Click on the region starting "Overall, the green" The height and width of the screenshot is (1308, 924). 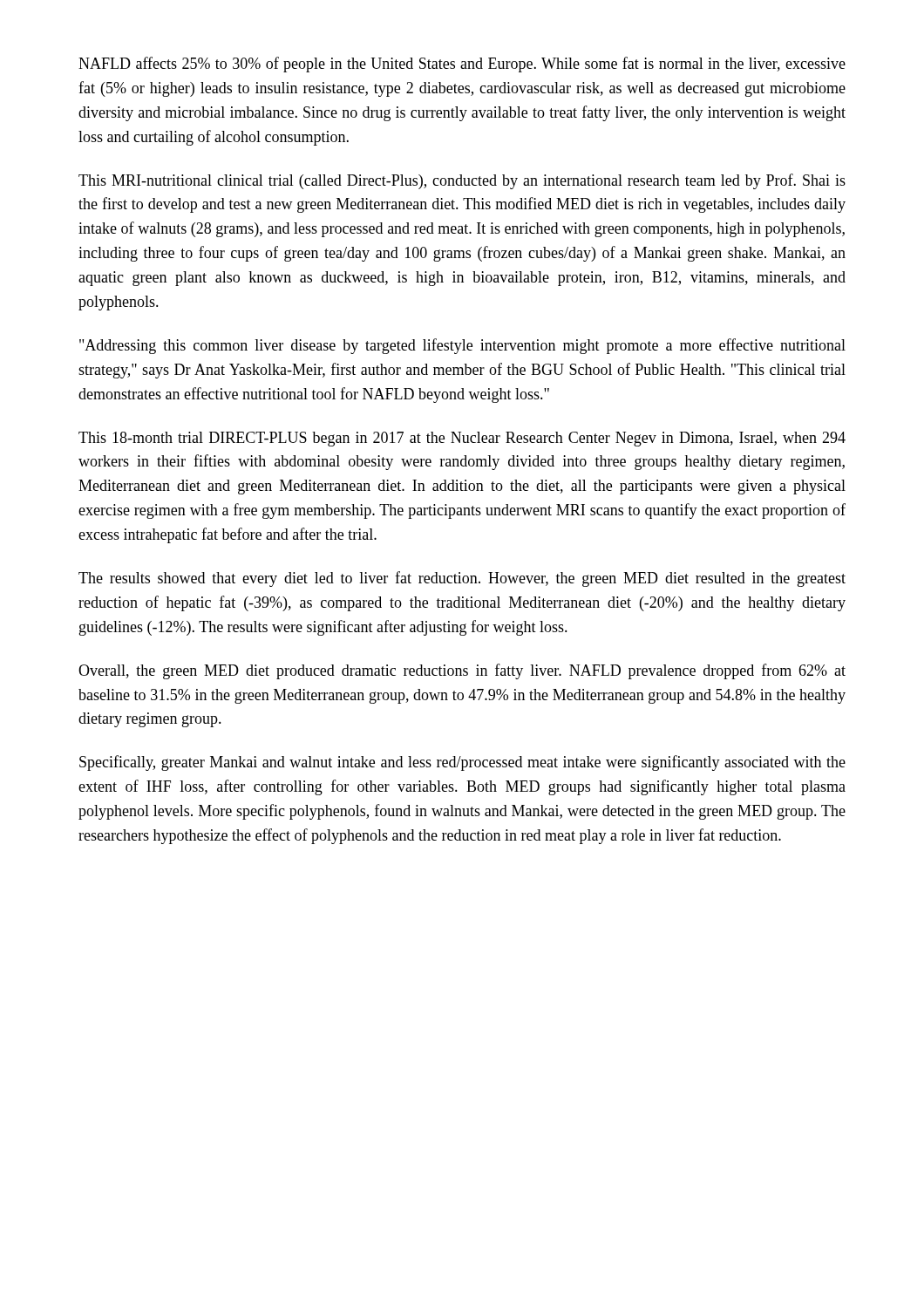pyautogui.click(x=462, y=695)
